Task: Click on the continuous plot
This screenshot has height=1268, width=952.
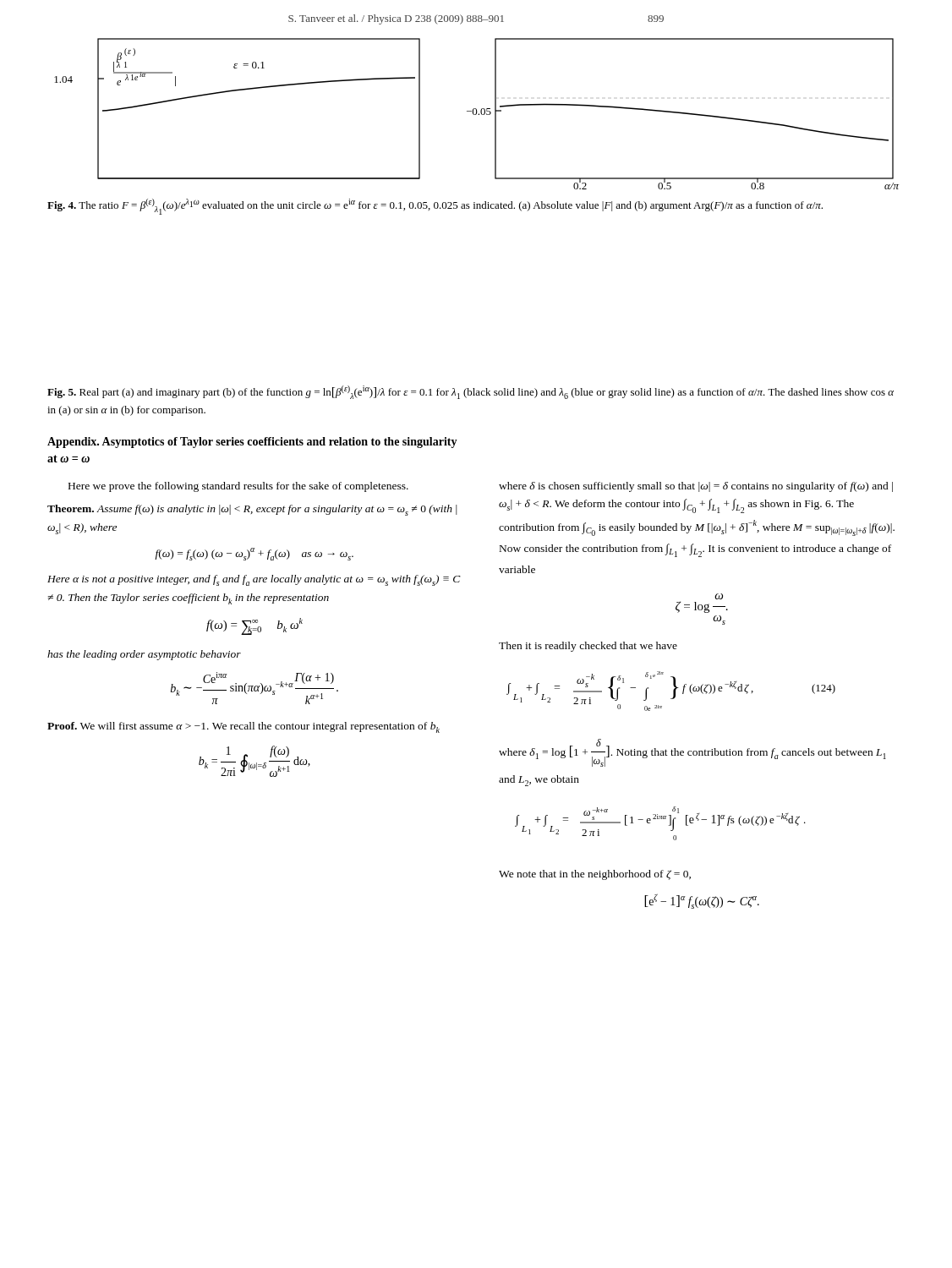Action: pos(476,111)
